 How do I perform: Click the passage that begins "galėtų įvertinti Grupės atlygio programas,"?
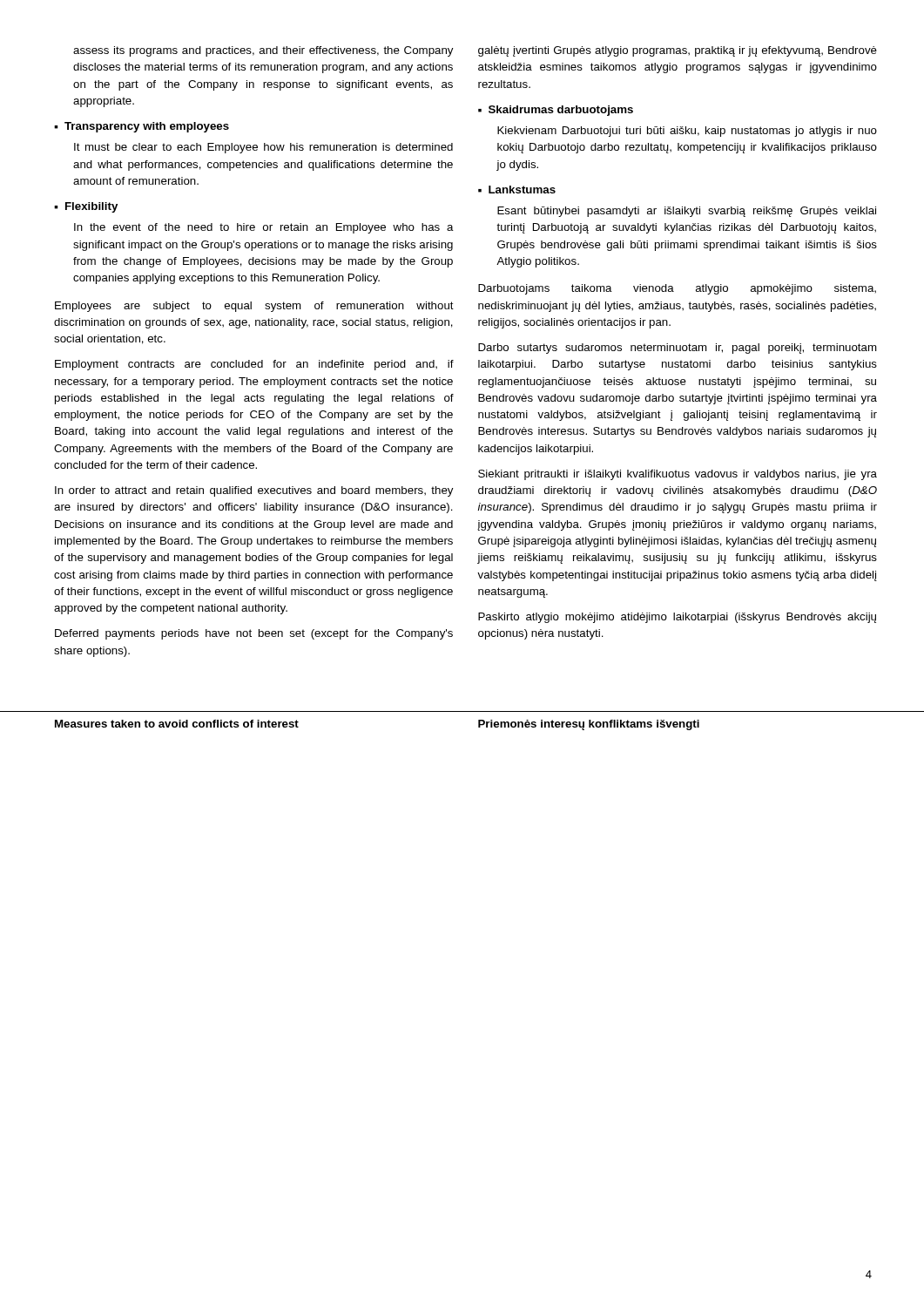click(677, 67)
